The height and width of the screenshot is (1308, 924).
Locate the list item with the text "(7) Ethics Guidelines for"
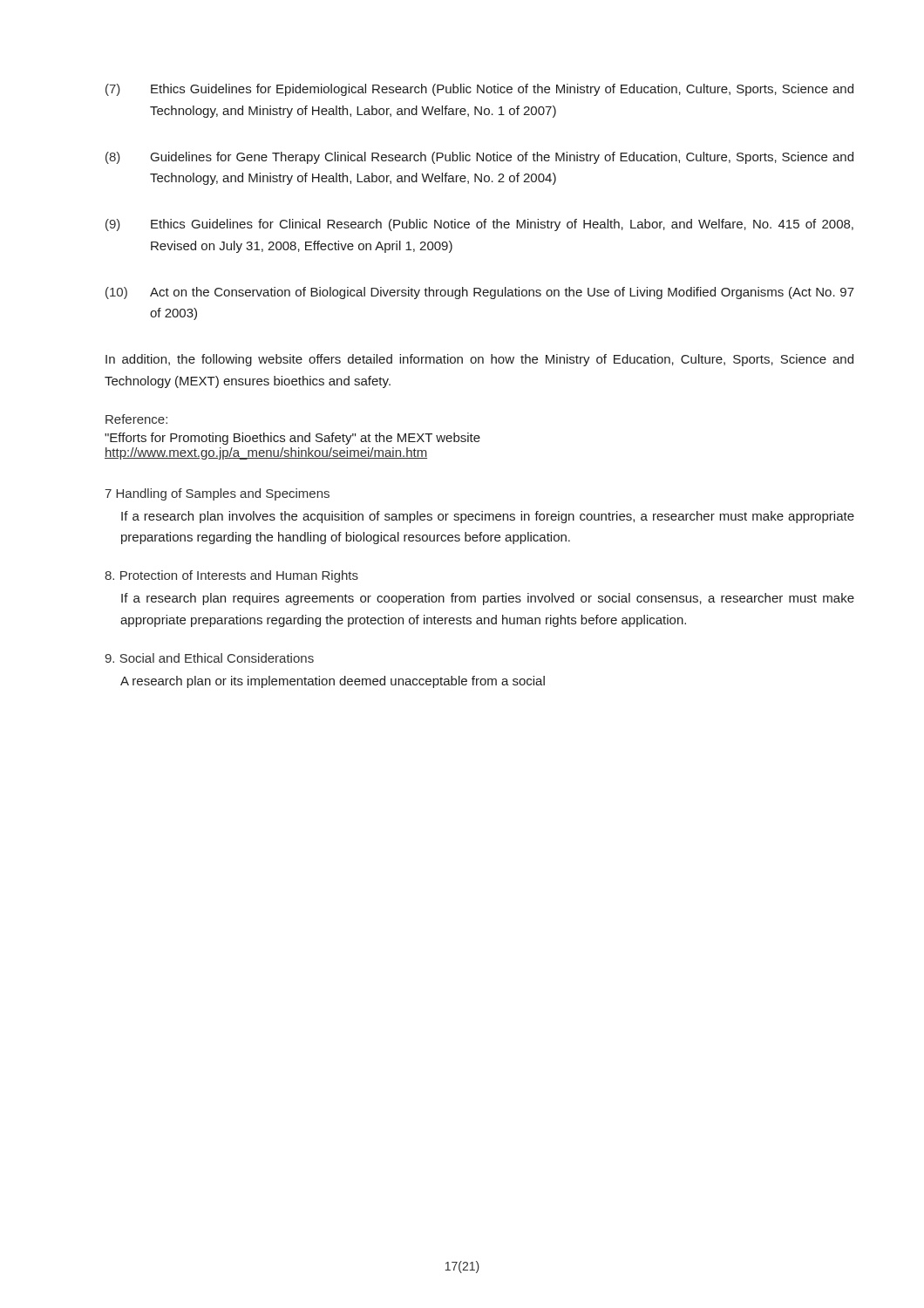pyautogui.click(x=479, y=100)
